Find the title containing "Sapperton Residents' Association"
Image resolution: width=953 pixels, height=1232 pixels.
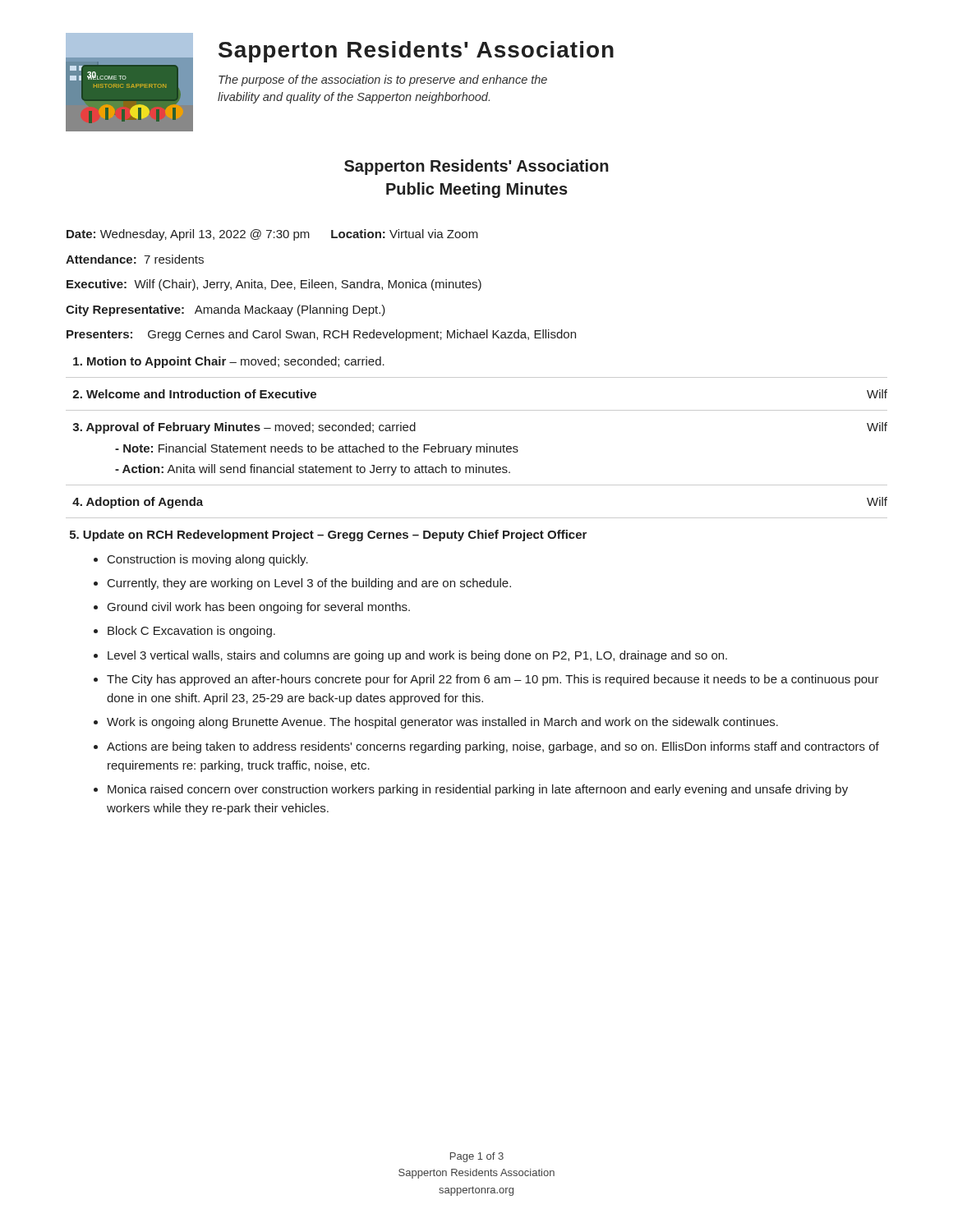tap(417, 50)
